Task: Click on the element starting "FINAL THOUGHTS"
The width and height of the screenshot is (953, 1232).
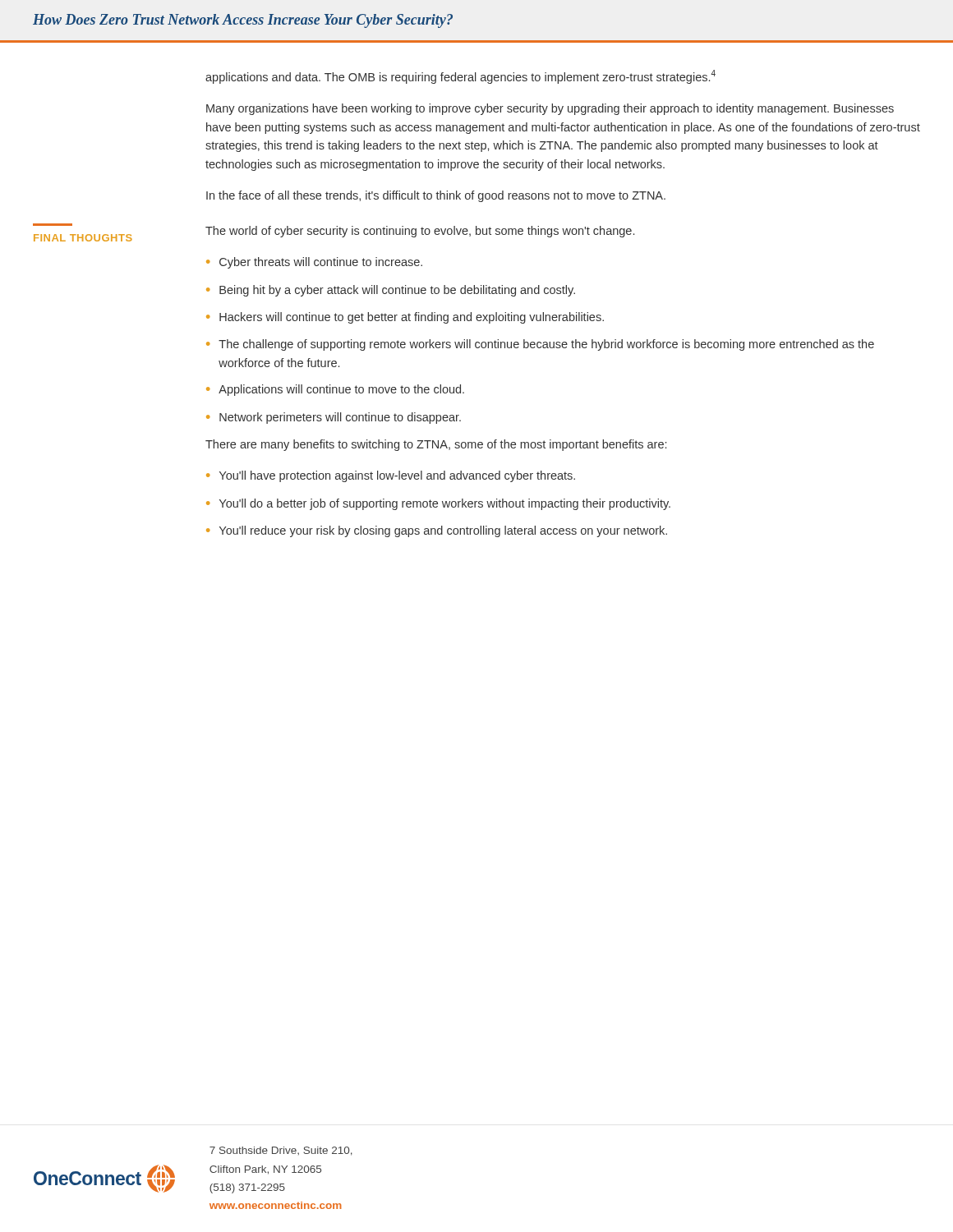Action: [x=83, y=233]
